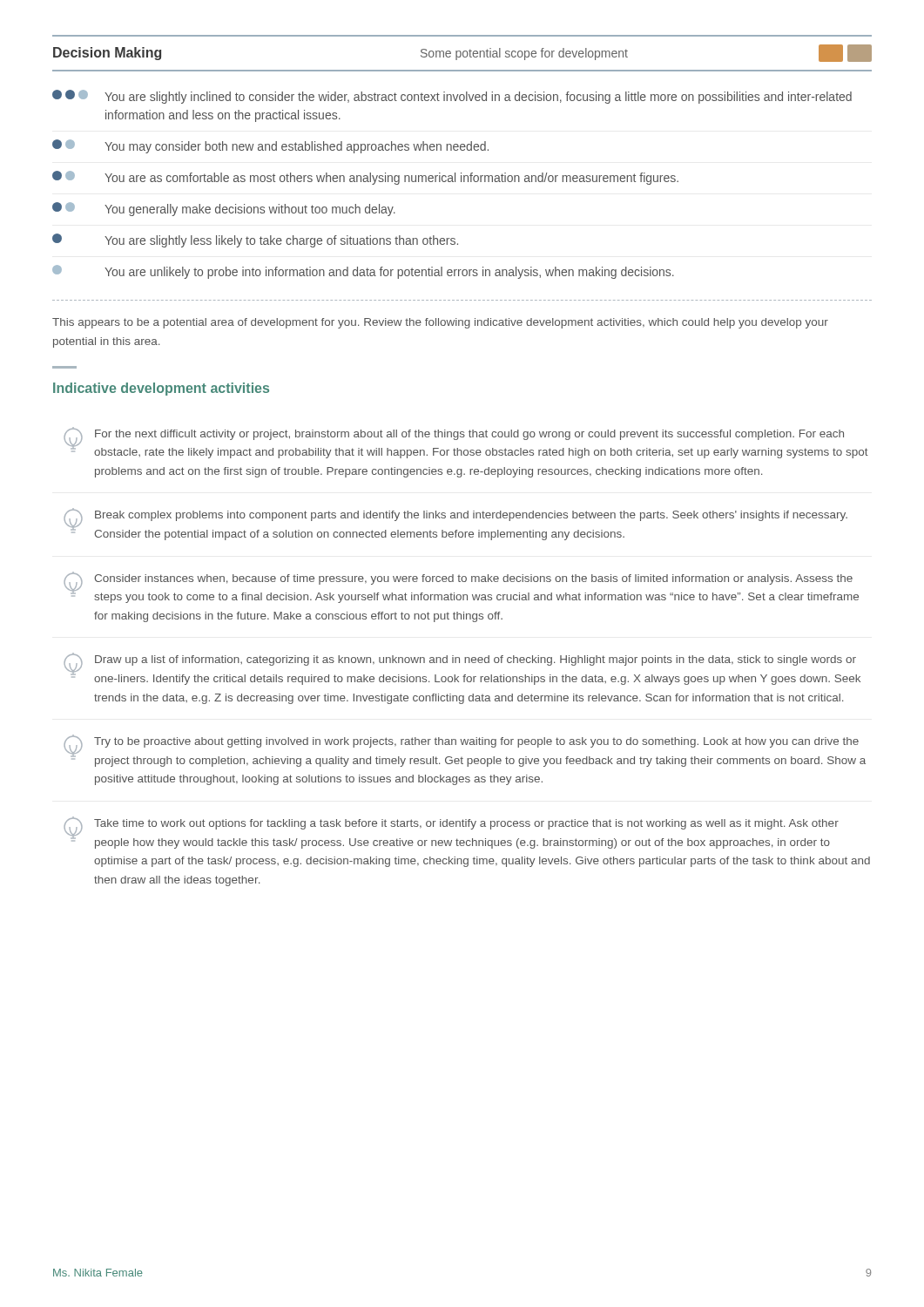Locate the block of text that opens with "For the next"
924x1307 pixels.
(x=462, y=452)
